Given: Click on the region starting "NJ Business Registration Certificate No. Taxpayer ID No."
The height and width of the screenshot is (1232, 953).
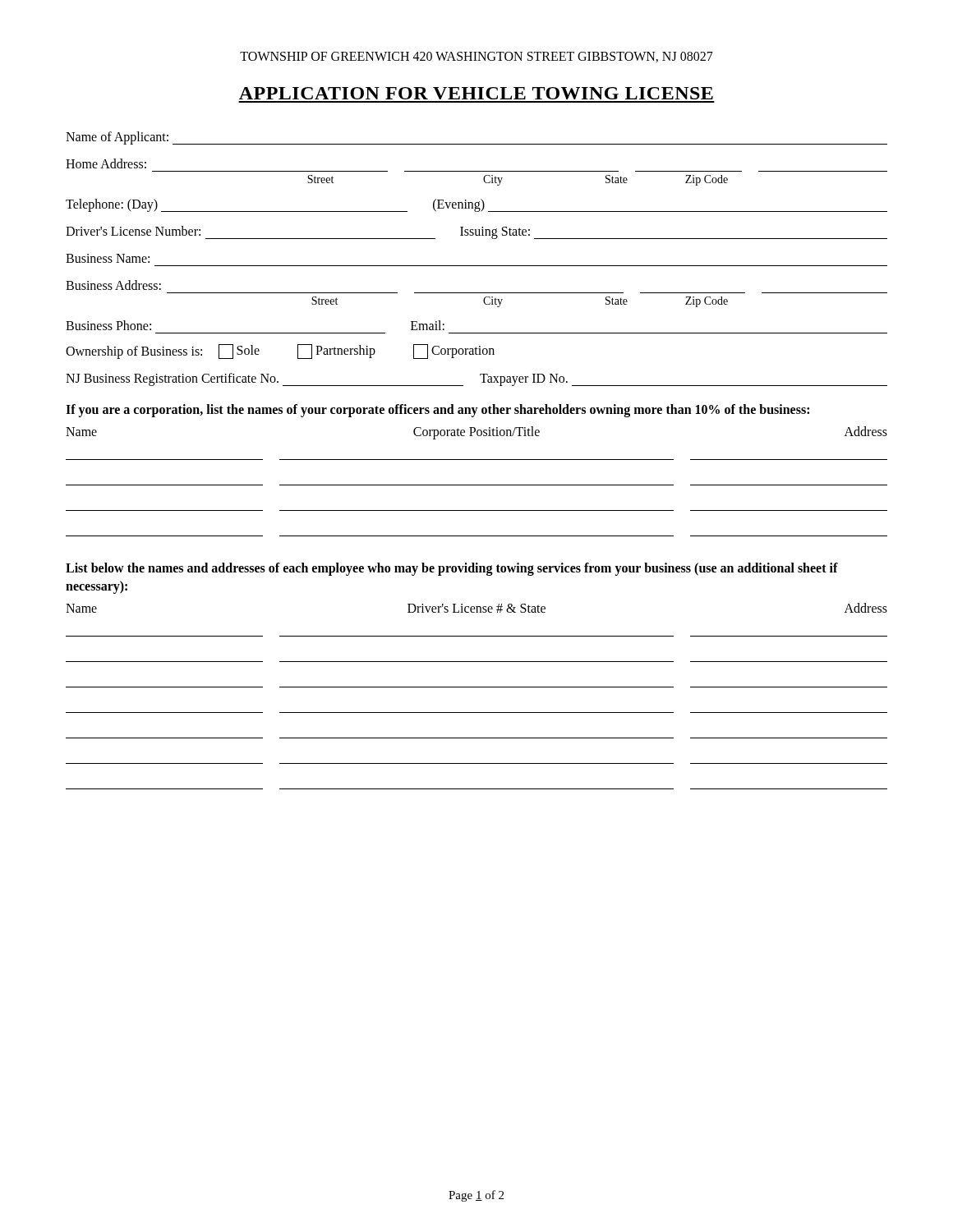Looking at the screenshot, I should click(x=476, y=378).
